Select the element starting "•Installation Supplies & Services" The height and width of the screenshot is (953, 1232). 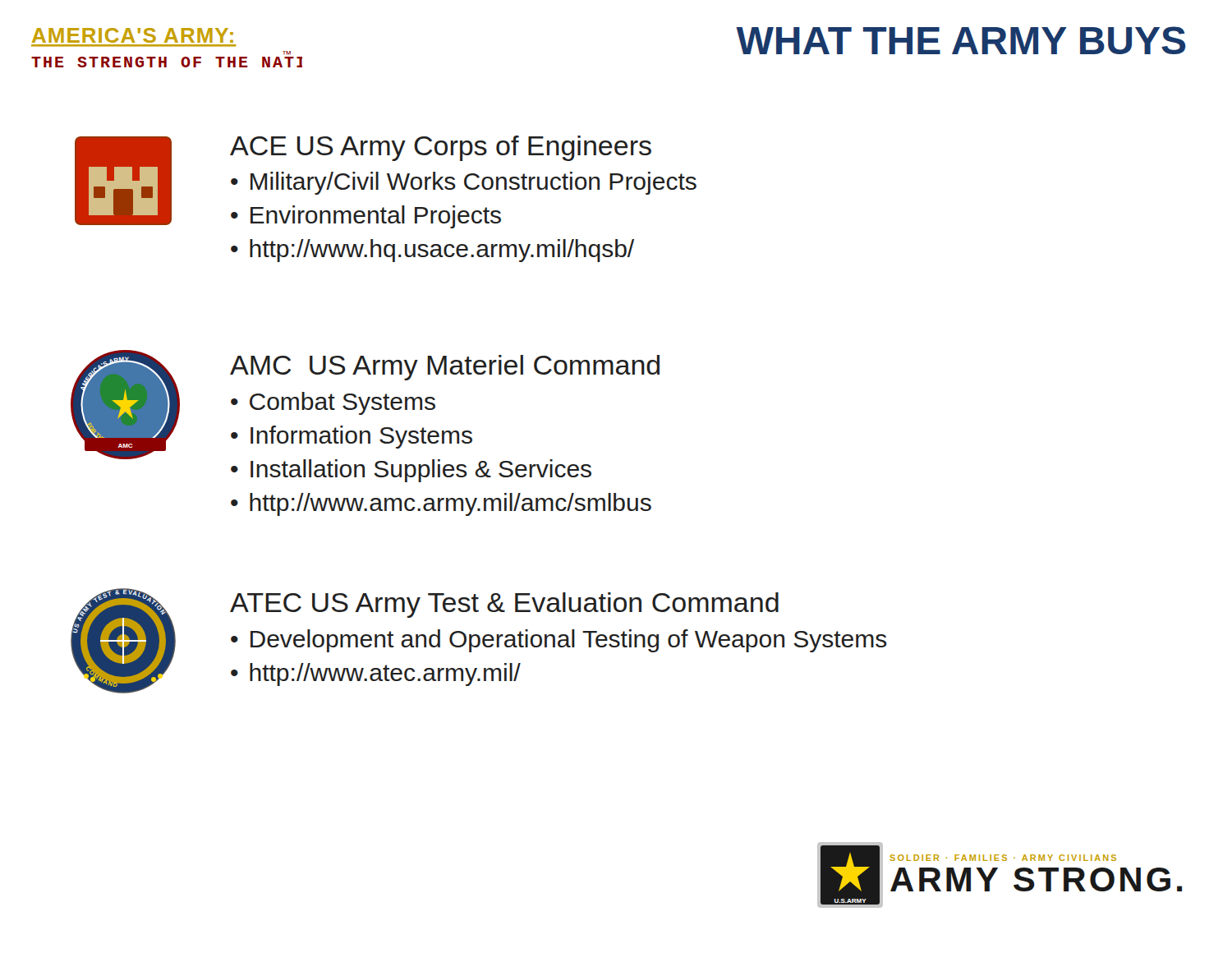(411, 469)
